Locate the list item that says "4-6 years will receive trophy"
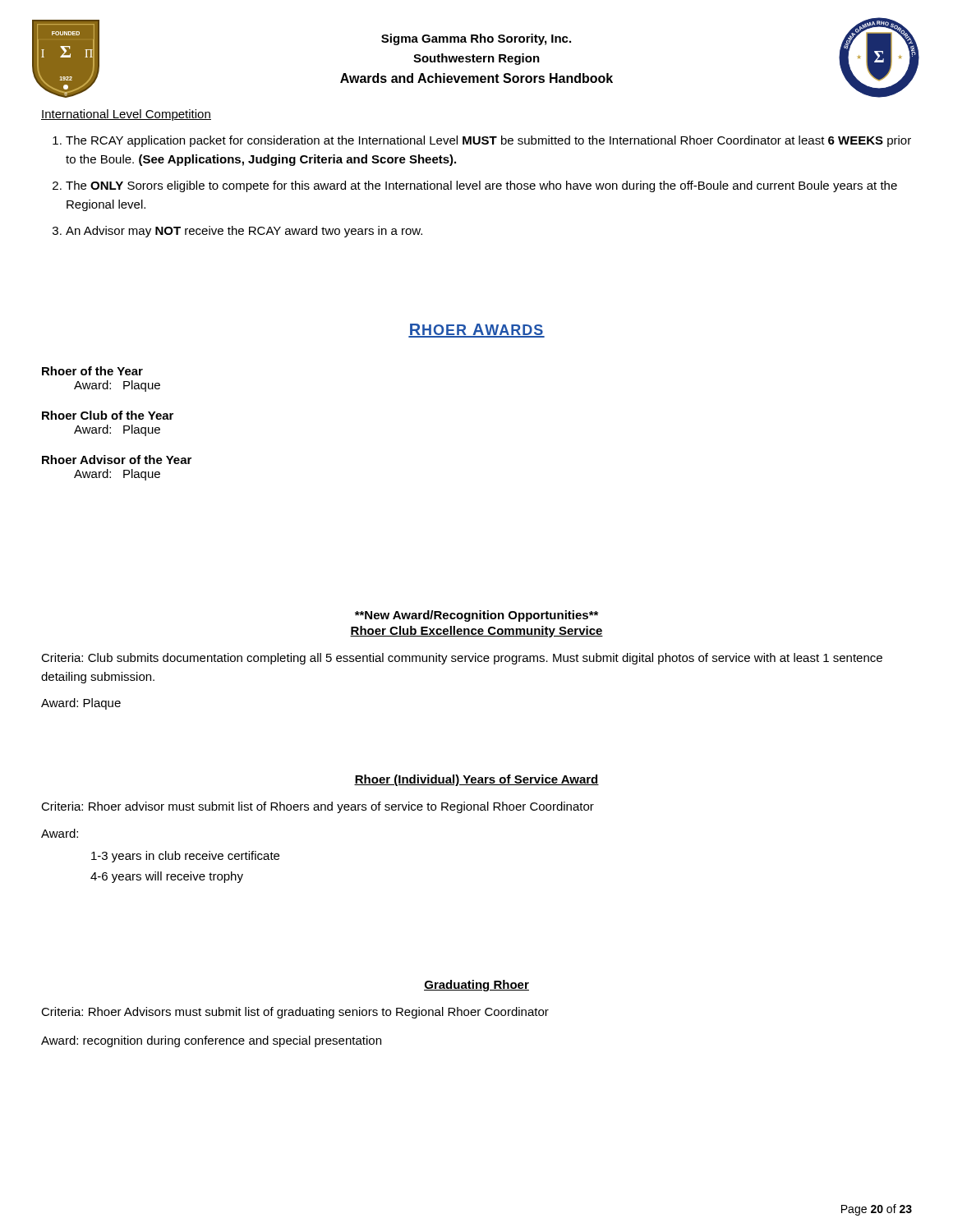The width and height of the screenshot is (953, 1232). pyautogui.click(x=167, y=876)
